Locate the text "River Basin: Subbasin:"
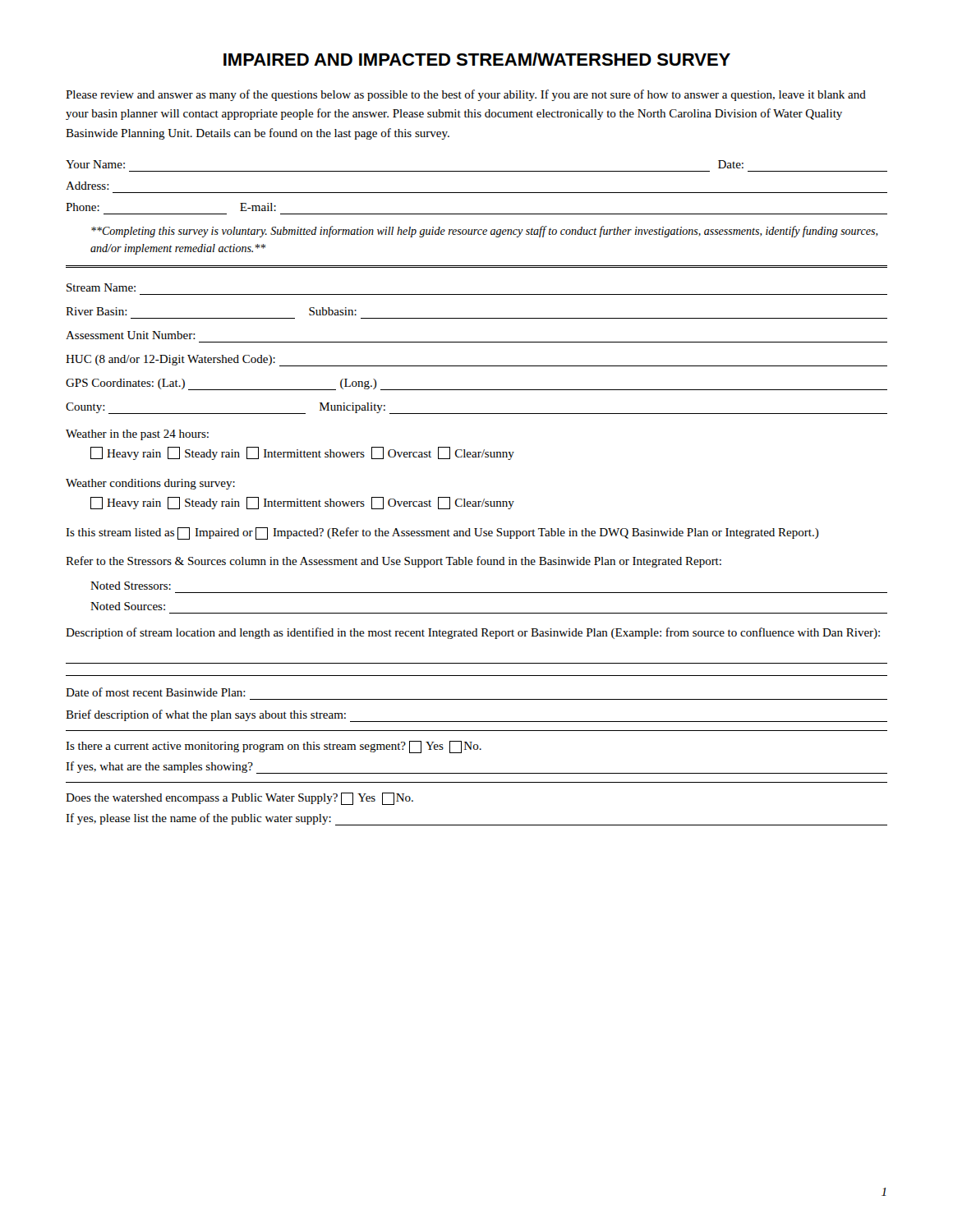 [476, 311]
